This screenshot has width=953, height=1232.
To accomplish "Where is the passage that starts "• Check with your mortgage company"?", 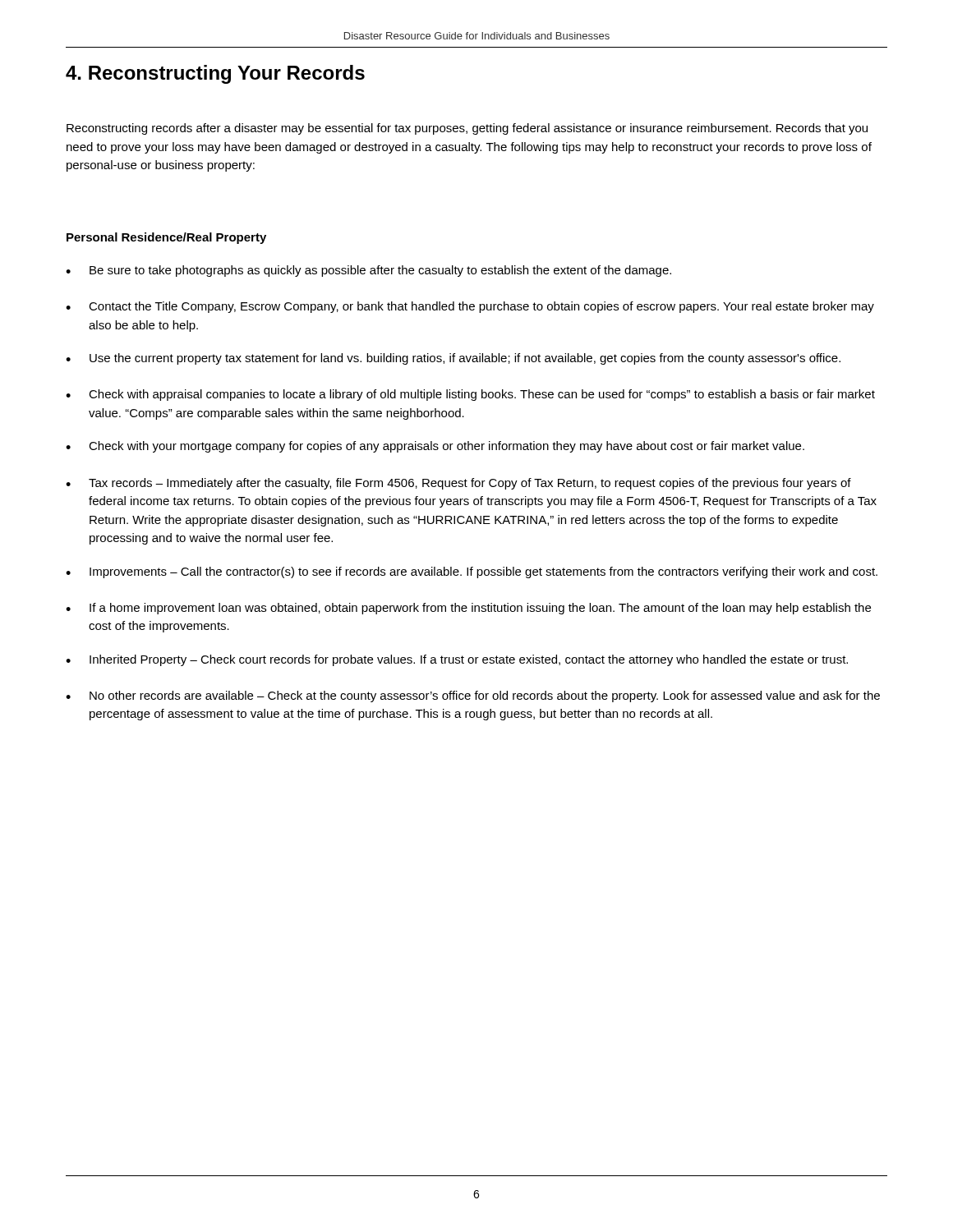I will [476, 448].
